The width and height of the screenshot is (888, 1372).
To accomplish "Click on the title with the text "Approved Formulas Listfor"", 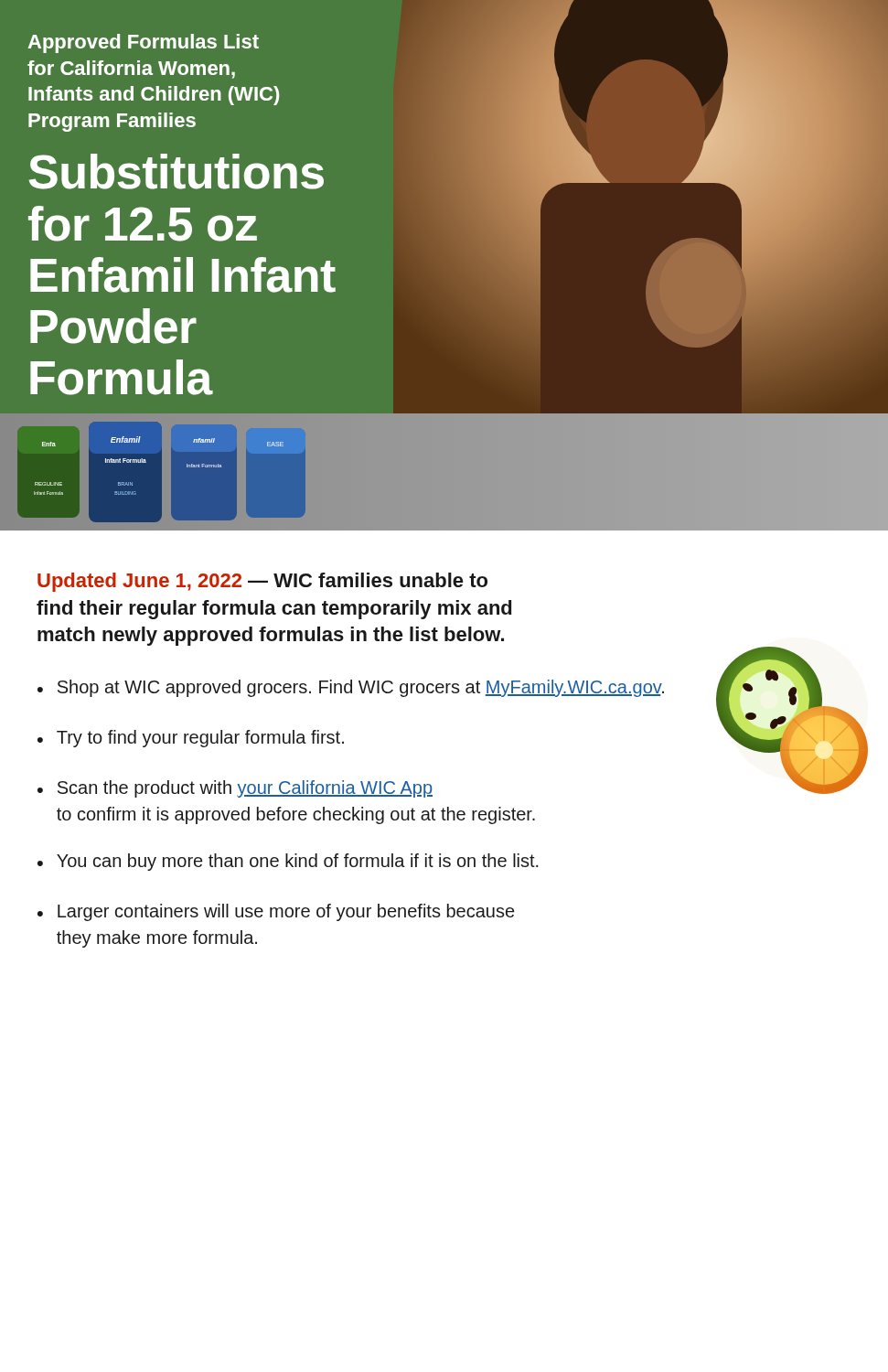I will [197, 216].
